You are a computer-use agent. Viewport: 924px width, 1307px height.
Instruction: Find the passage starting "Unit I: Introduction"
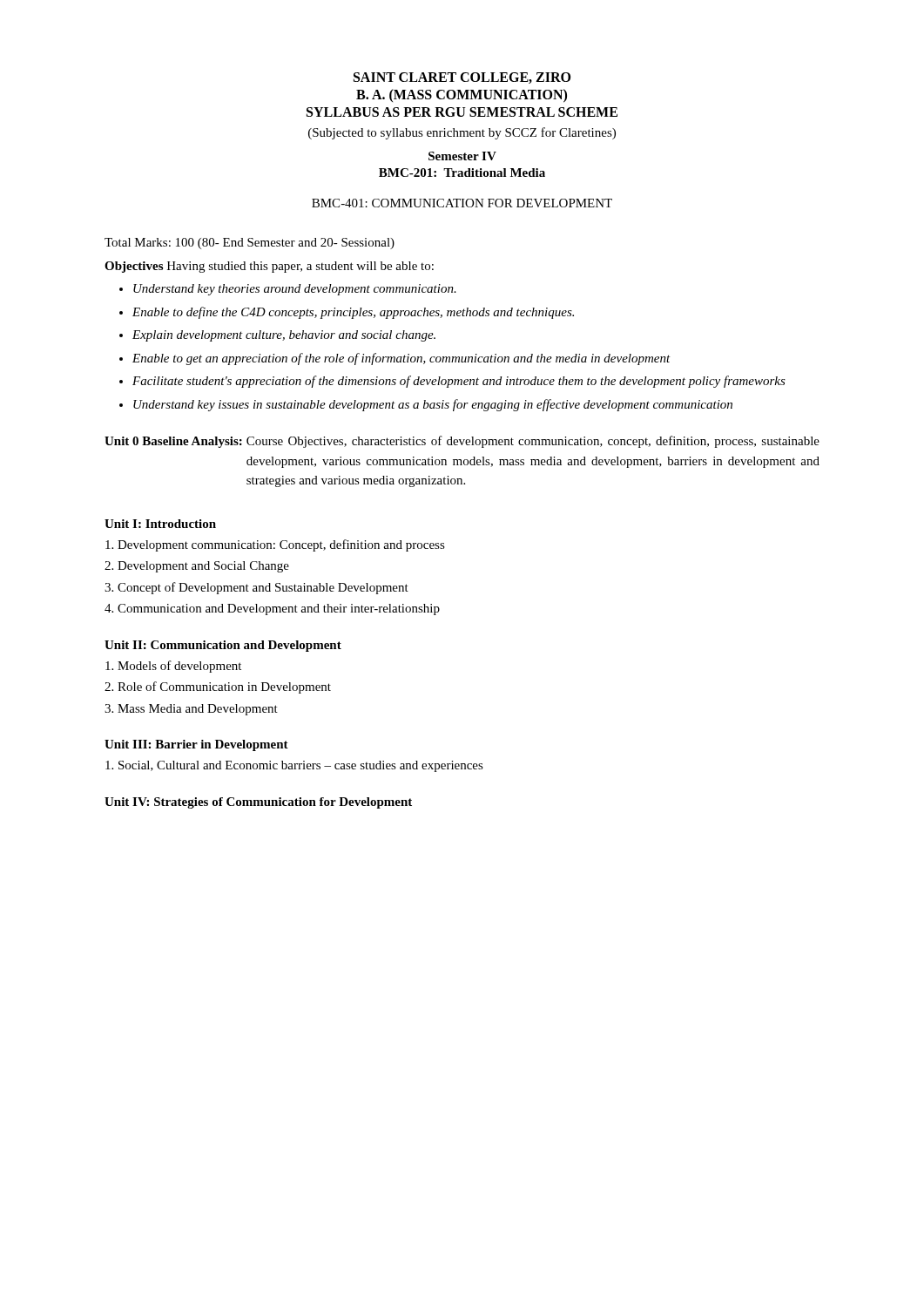160,523
